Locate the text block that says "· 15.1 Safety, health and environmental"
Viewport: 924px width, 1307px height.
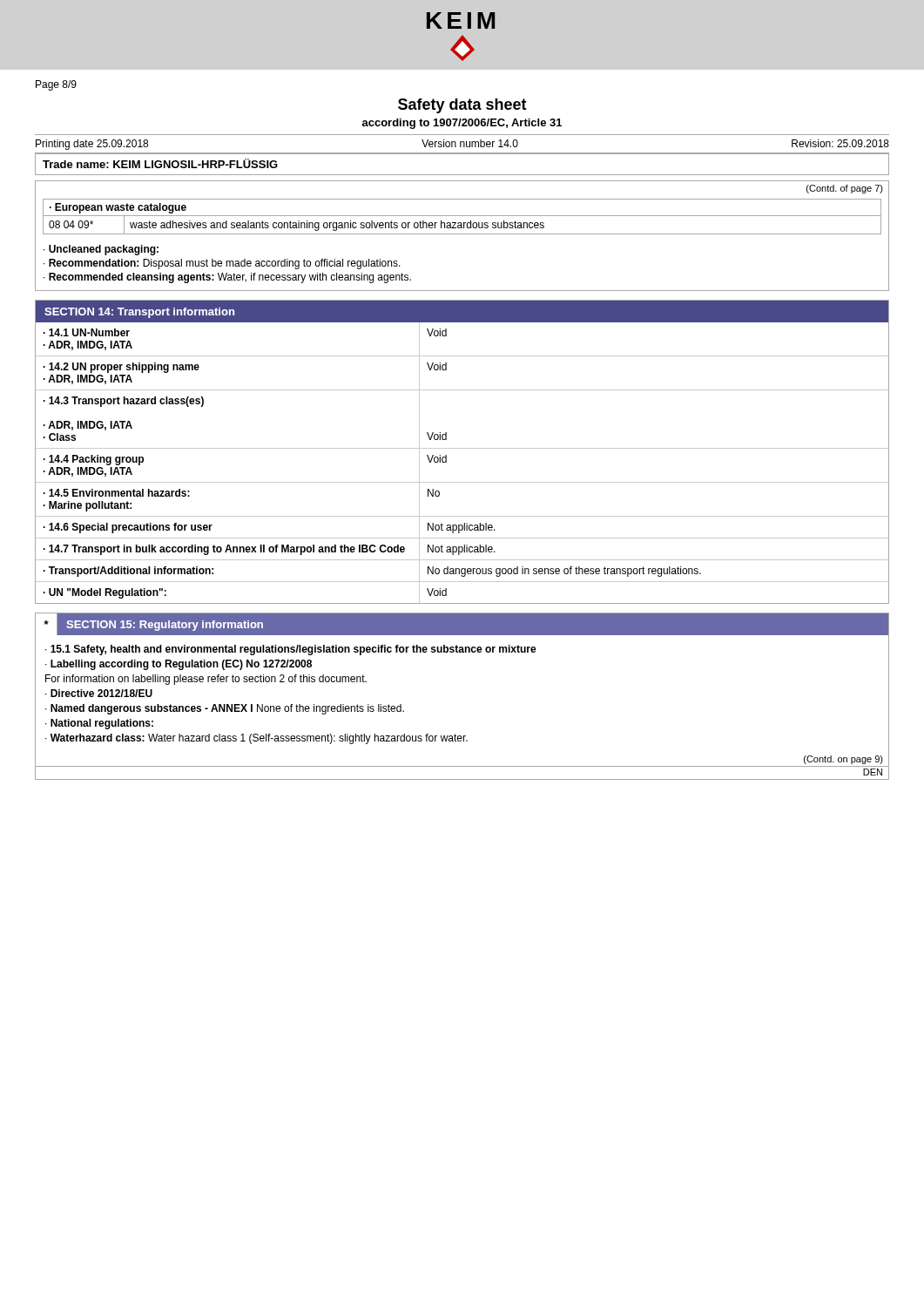tap(291, 650)
